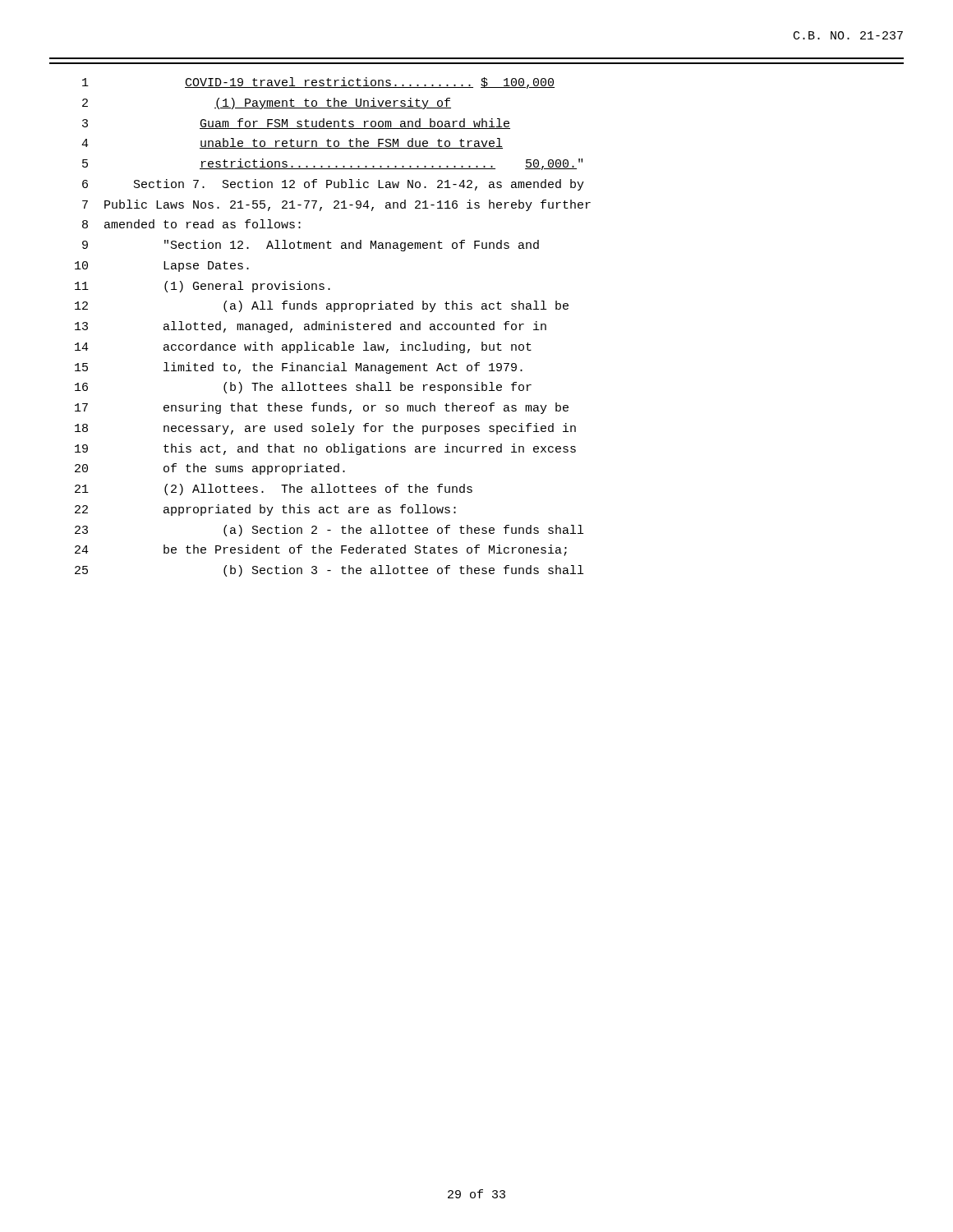Find the passage starting "5 restrictions............................ 50,000.""

tap(476, 165)
